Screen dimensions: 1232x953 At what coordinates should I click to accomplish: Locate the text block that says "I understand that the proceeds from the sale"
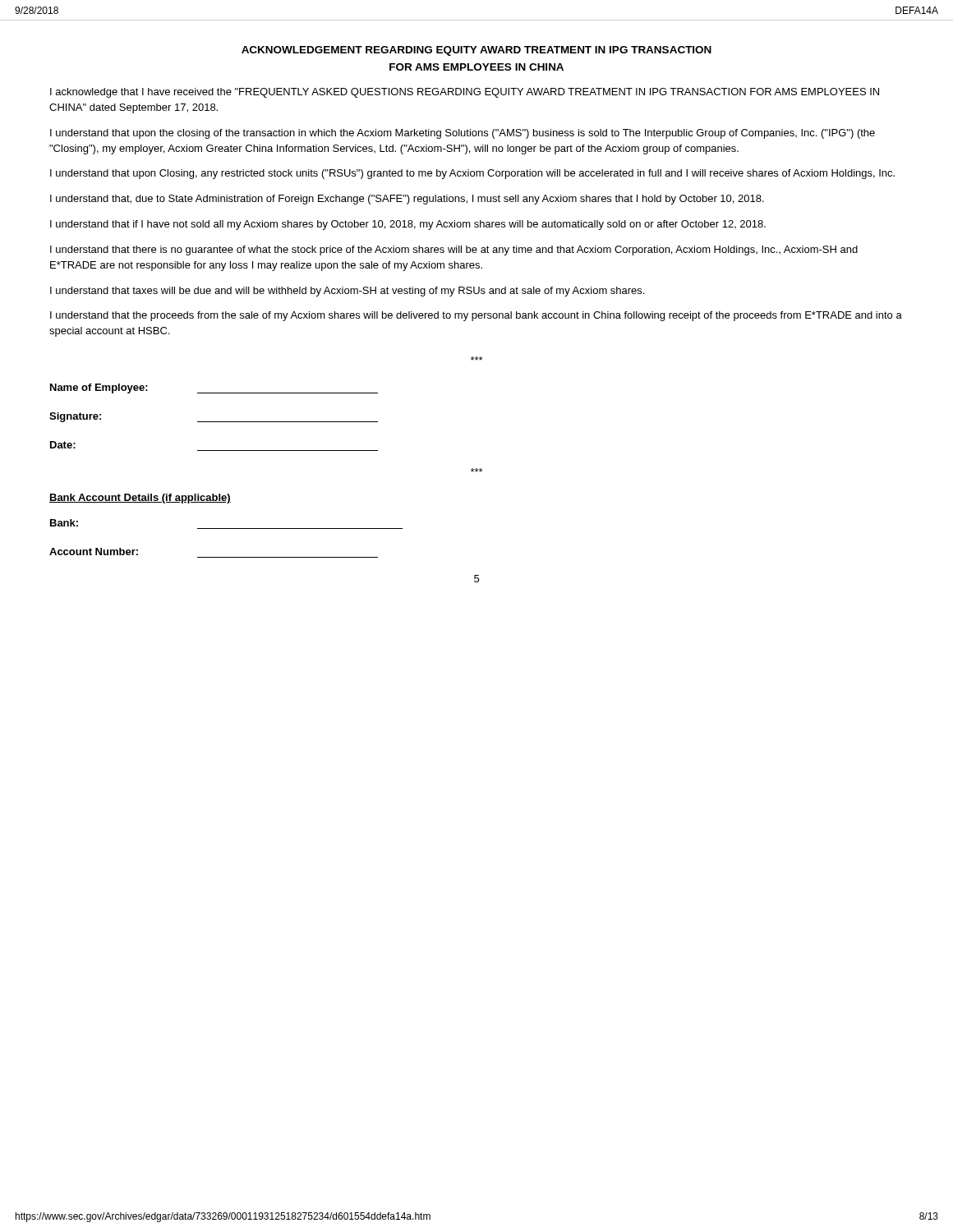pos(476,323)
